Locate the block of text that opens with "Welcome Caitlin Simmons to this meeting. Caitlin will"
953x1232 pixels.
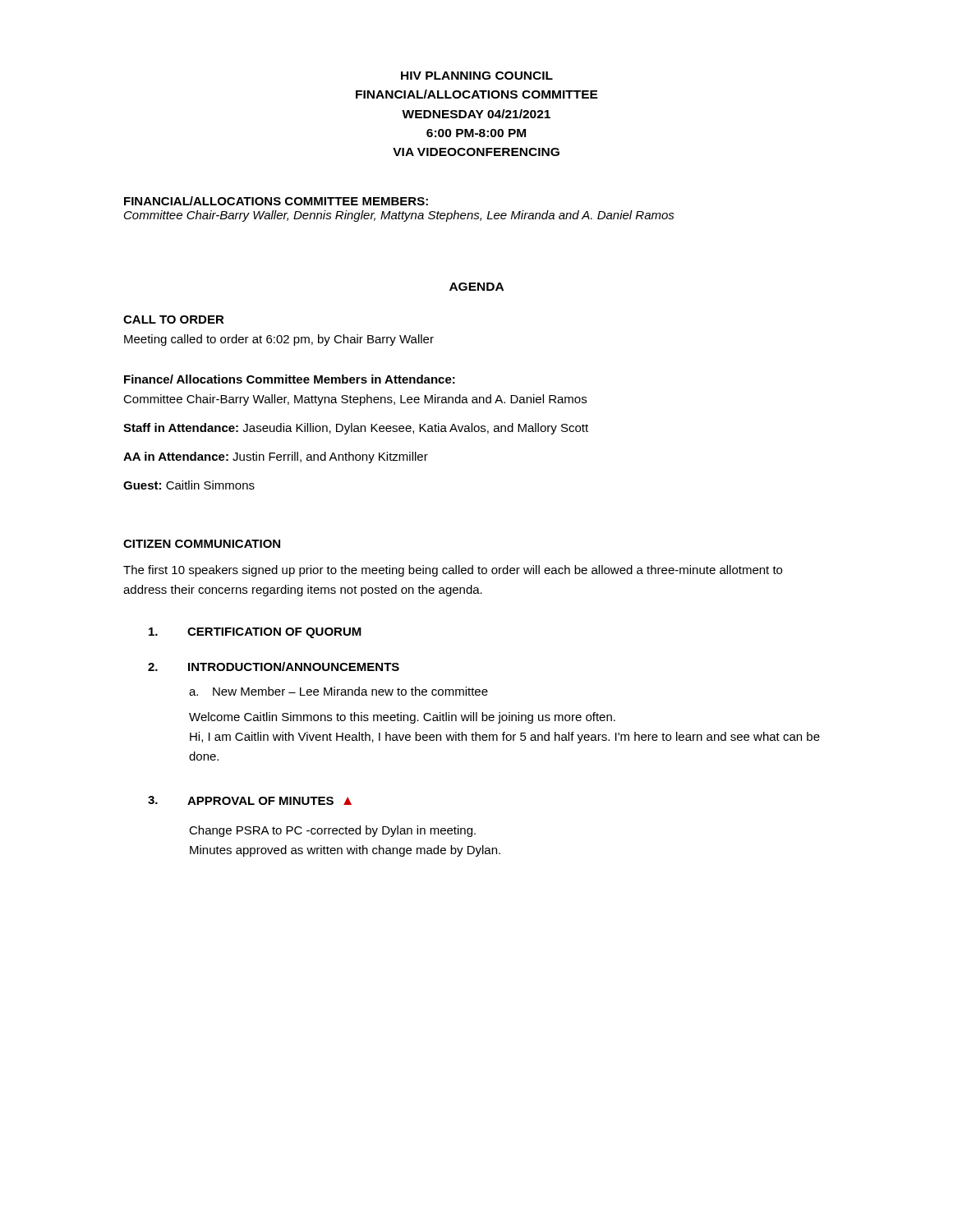tap(504, 736)
